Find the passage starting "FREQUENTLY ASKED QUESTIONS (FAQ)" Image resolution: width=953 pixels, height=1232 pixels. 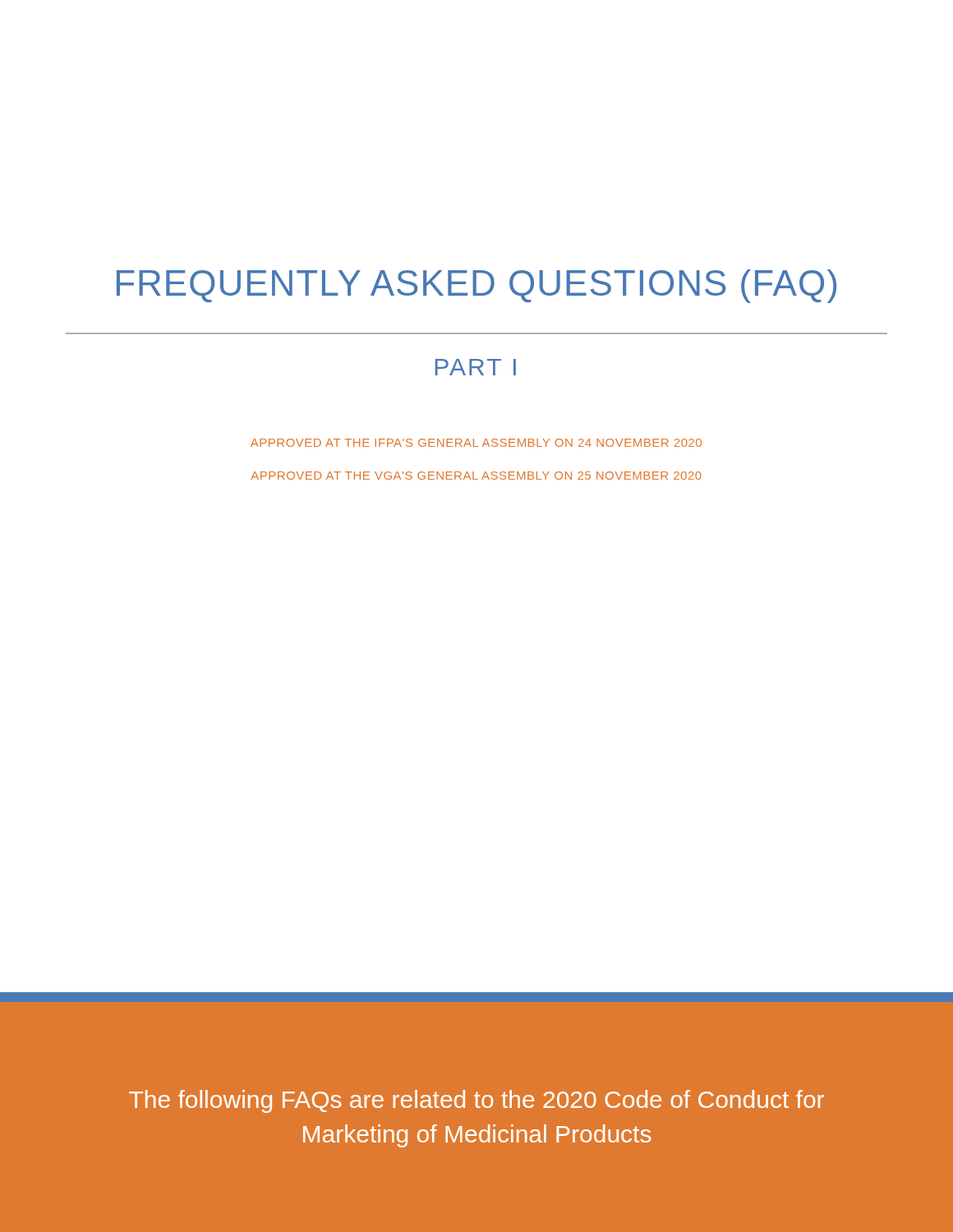coord(476,283)
